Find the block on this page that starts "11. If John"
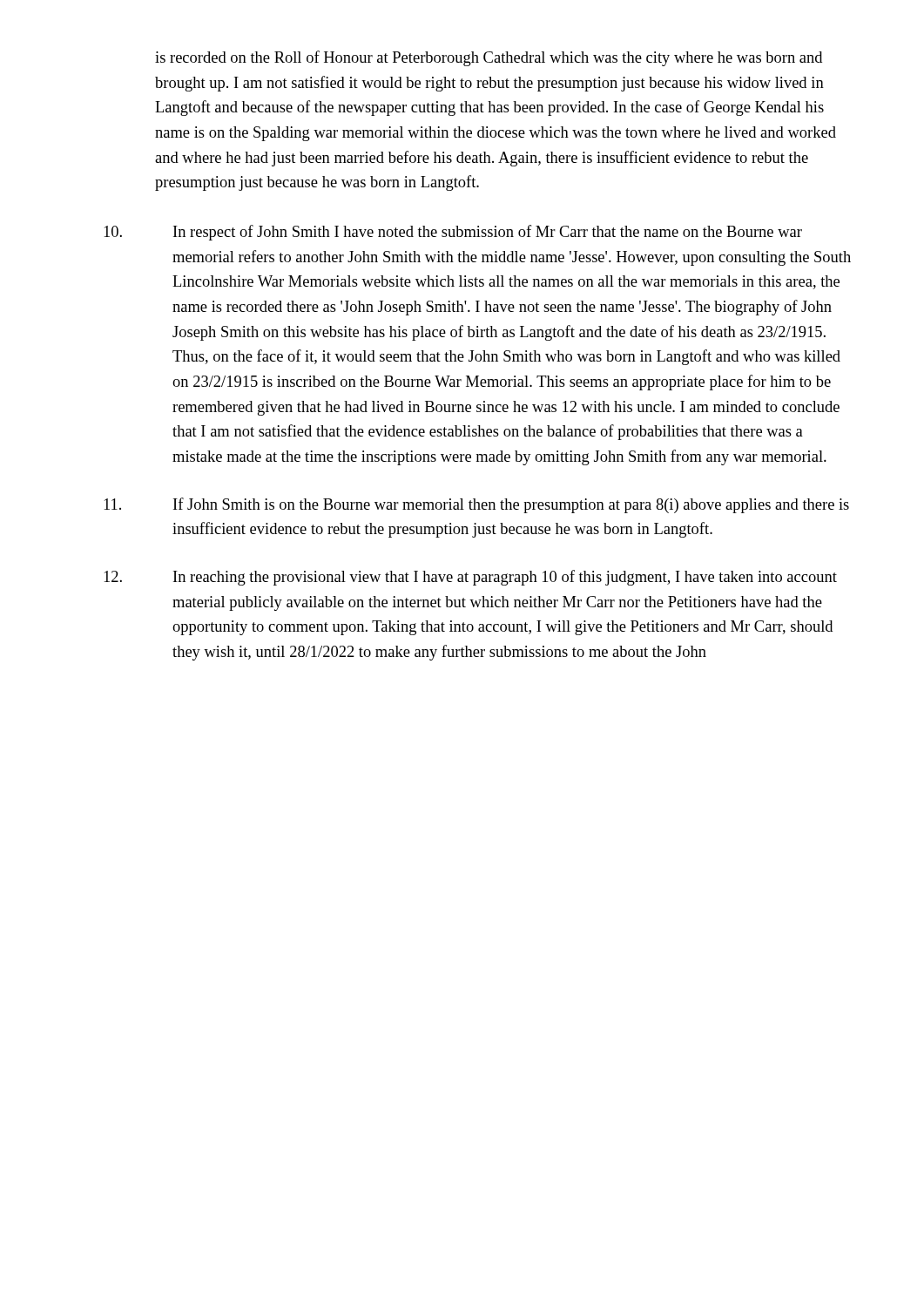Image resolution: width=924 pixels, height=1307 pixels. click(479, 517)
